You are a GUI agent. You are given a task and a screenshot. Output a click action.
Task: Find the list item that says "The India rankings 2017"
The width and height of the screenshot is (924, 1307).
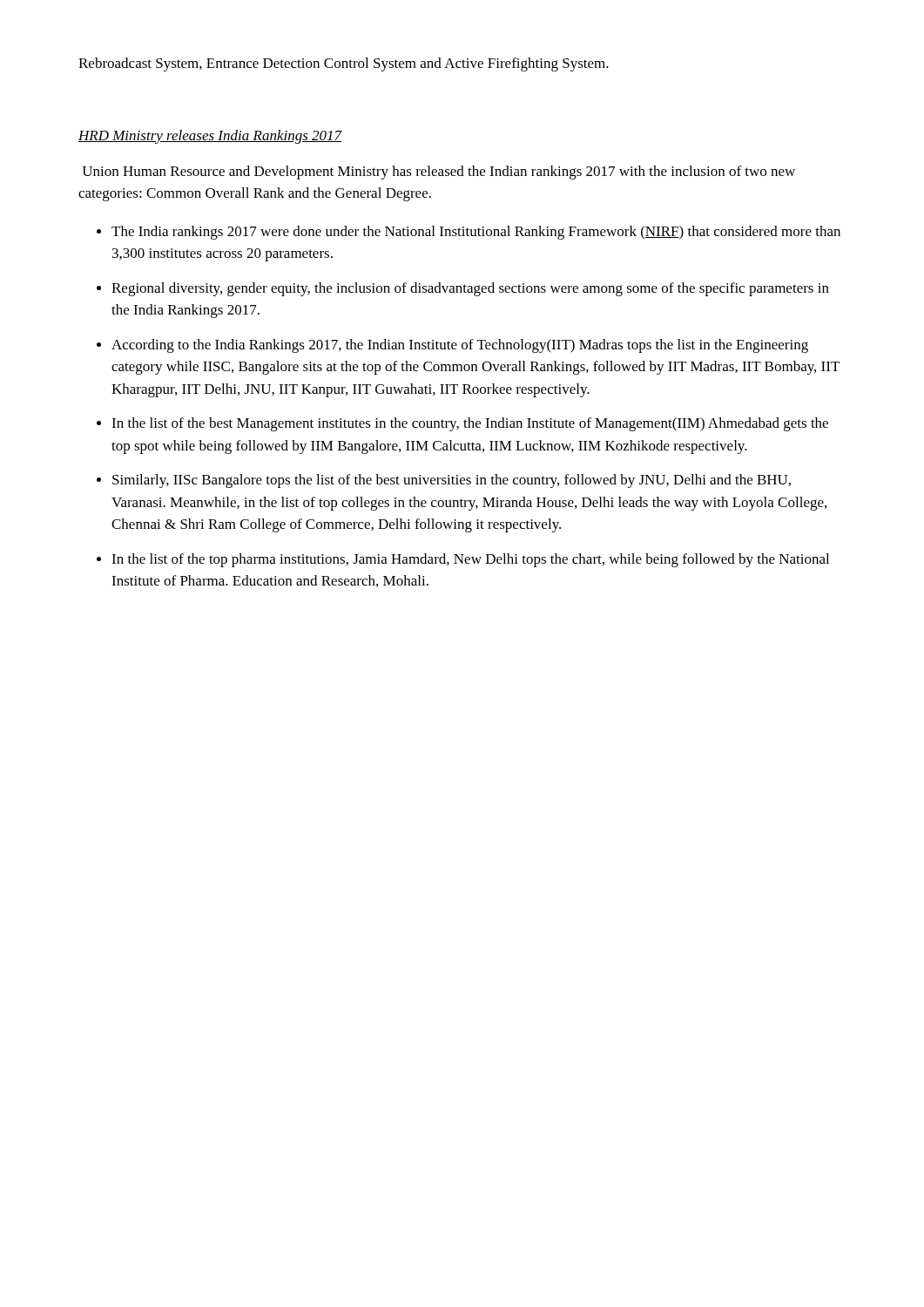coord(476,242)
